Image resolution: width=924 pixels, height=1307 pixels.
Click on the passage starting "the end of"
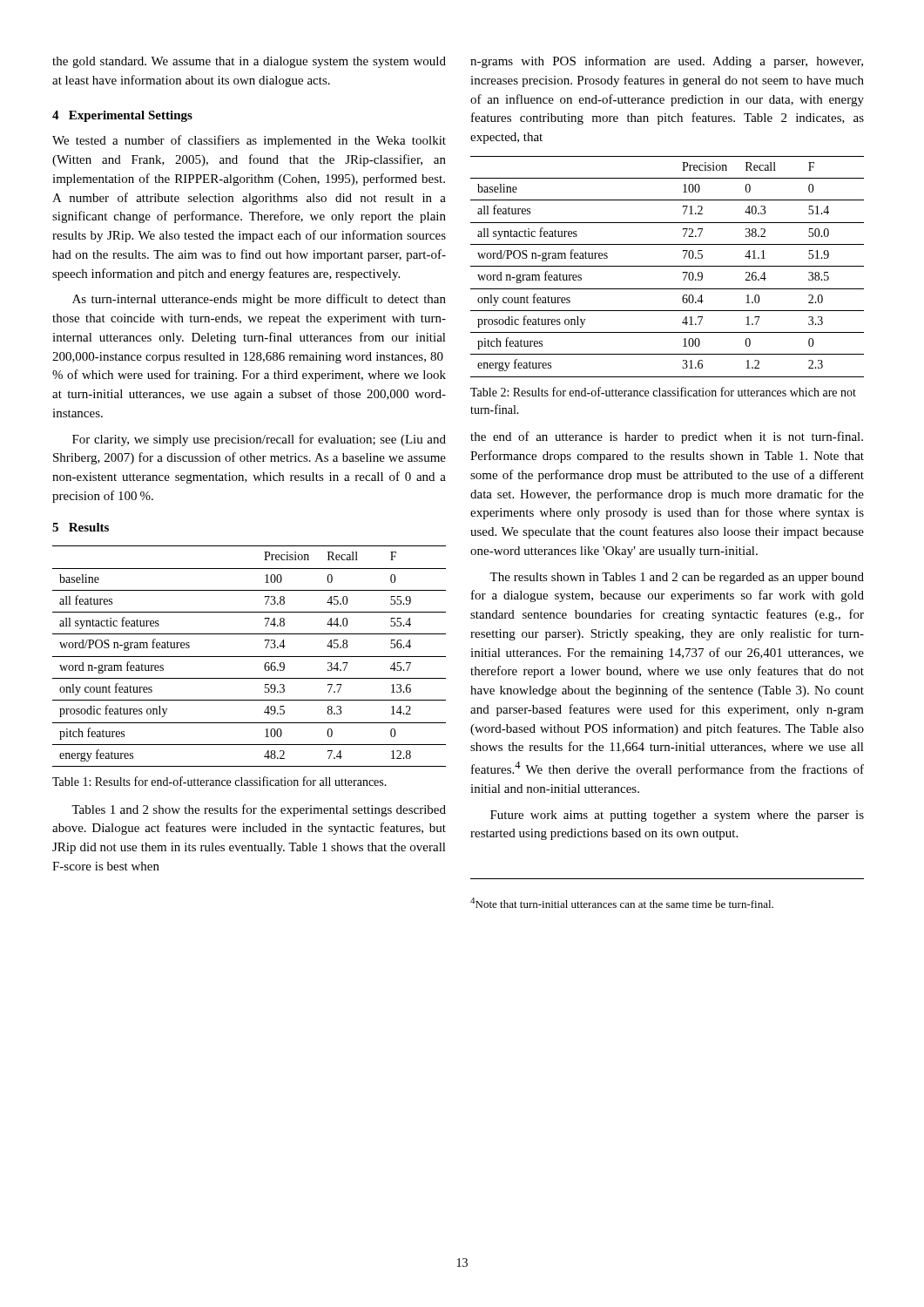pyautogui.click(x=667, y=636)
